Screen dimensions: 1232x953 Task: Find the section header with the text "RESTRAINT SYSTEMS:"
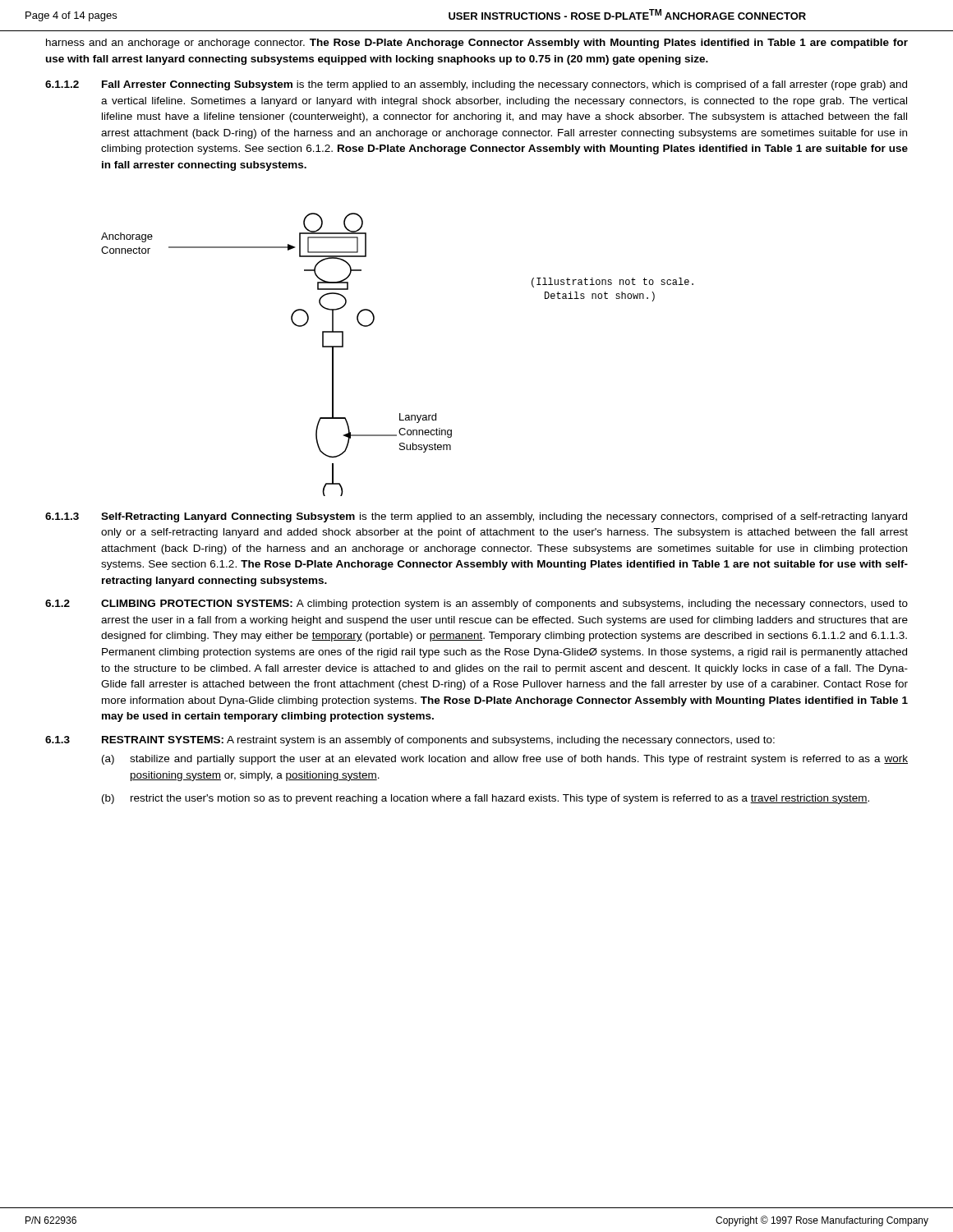click(x=163, y=739)
